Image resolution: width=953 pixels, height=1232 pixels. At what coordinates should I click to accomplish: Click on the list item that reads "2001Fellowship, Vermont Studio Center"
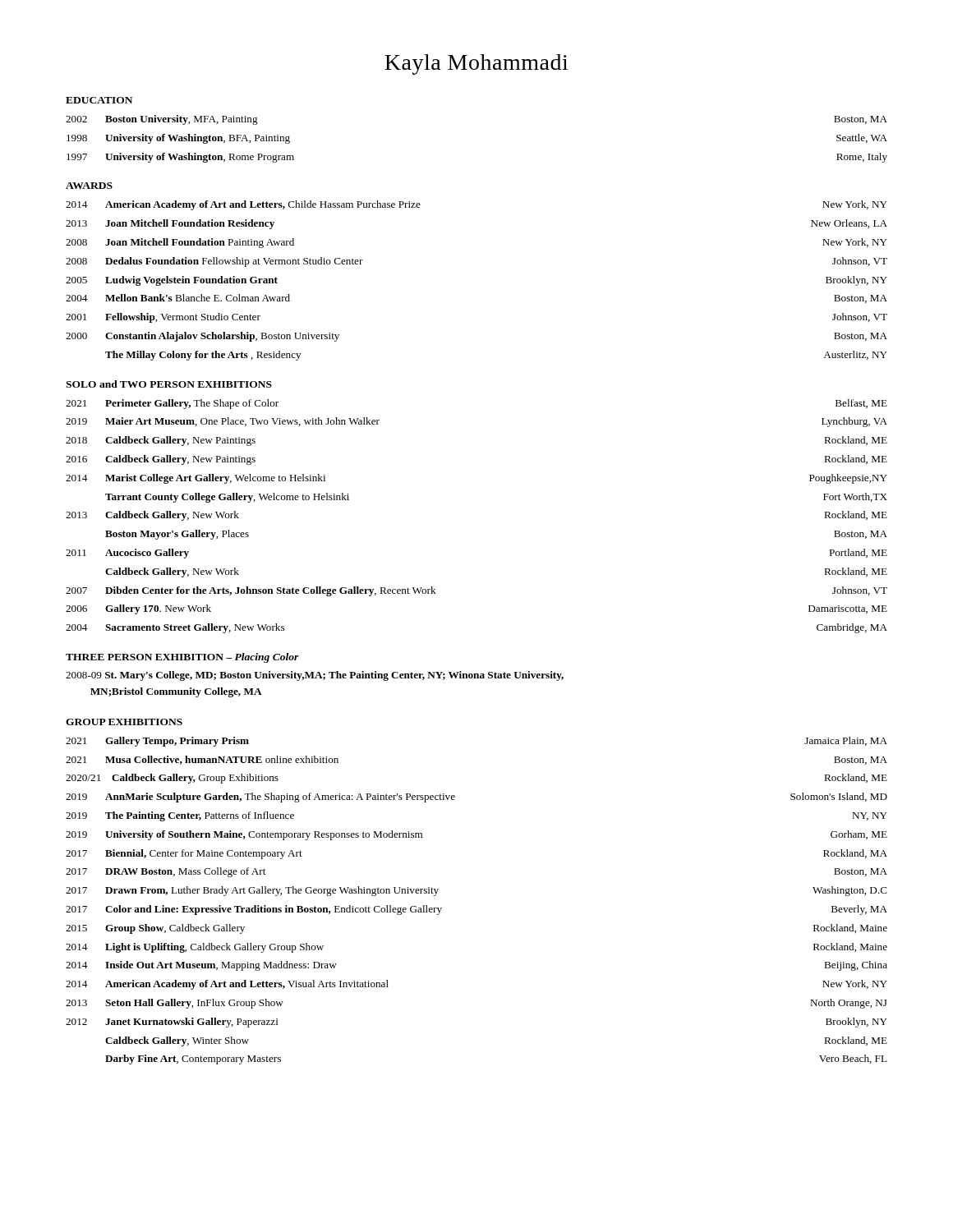[77, 317]
